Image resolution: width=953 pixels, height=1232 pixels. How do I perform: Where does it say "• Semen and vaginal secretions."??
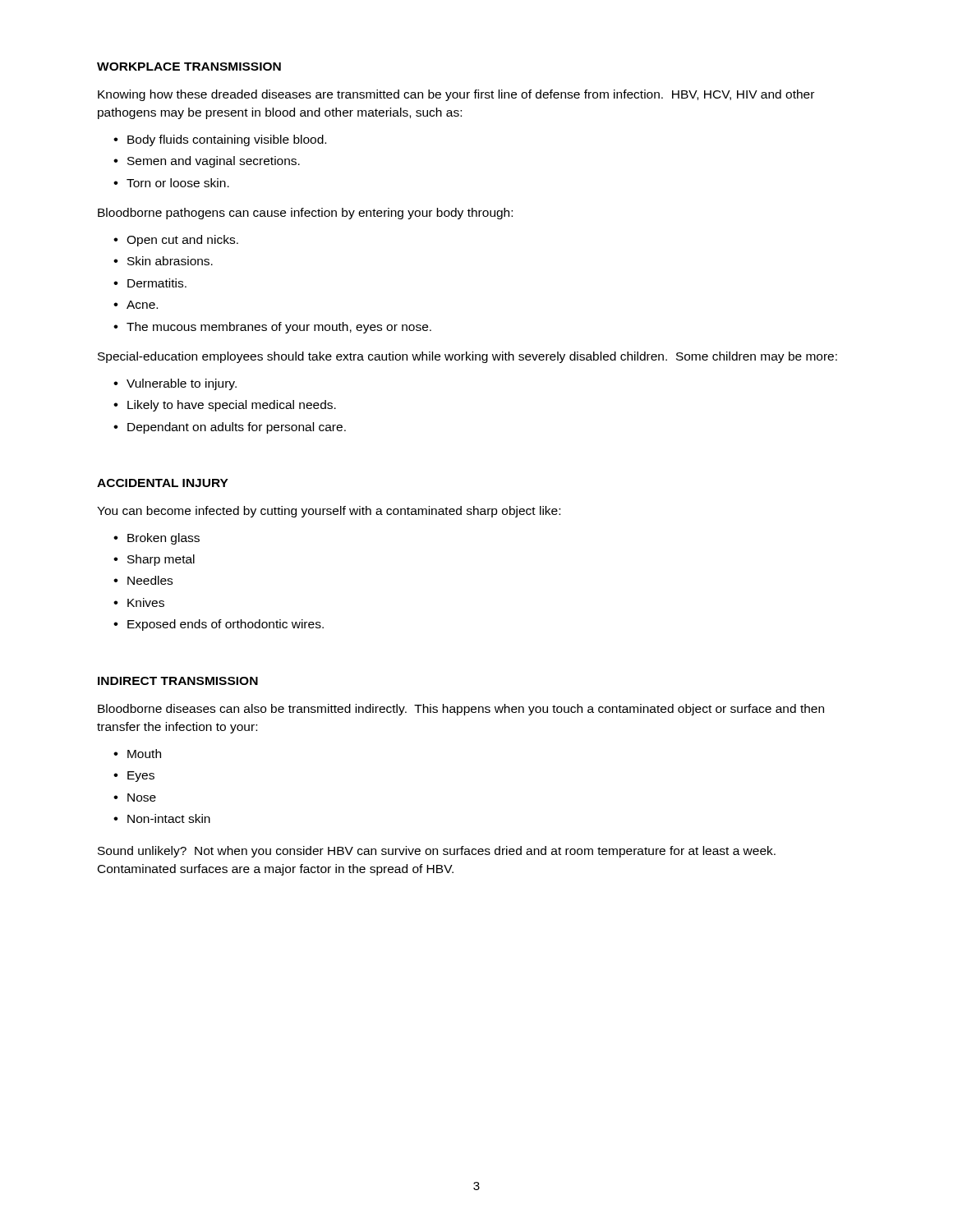207,162
